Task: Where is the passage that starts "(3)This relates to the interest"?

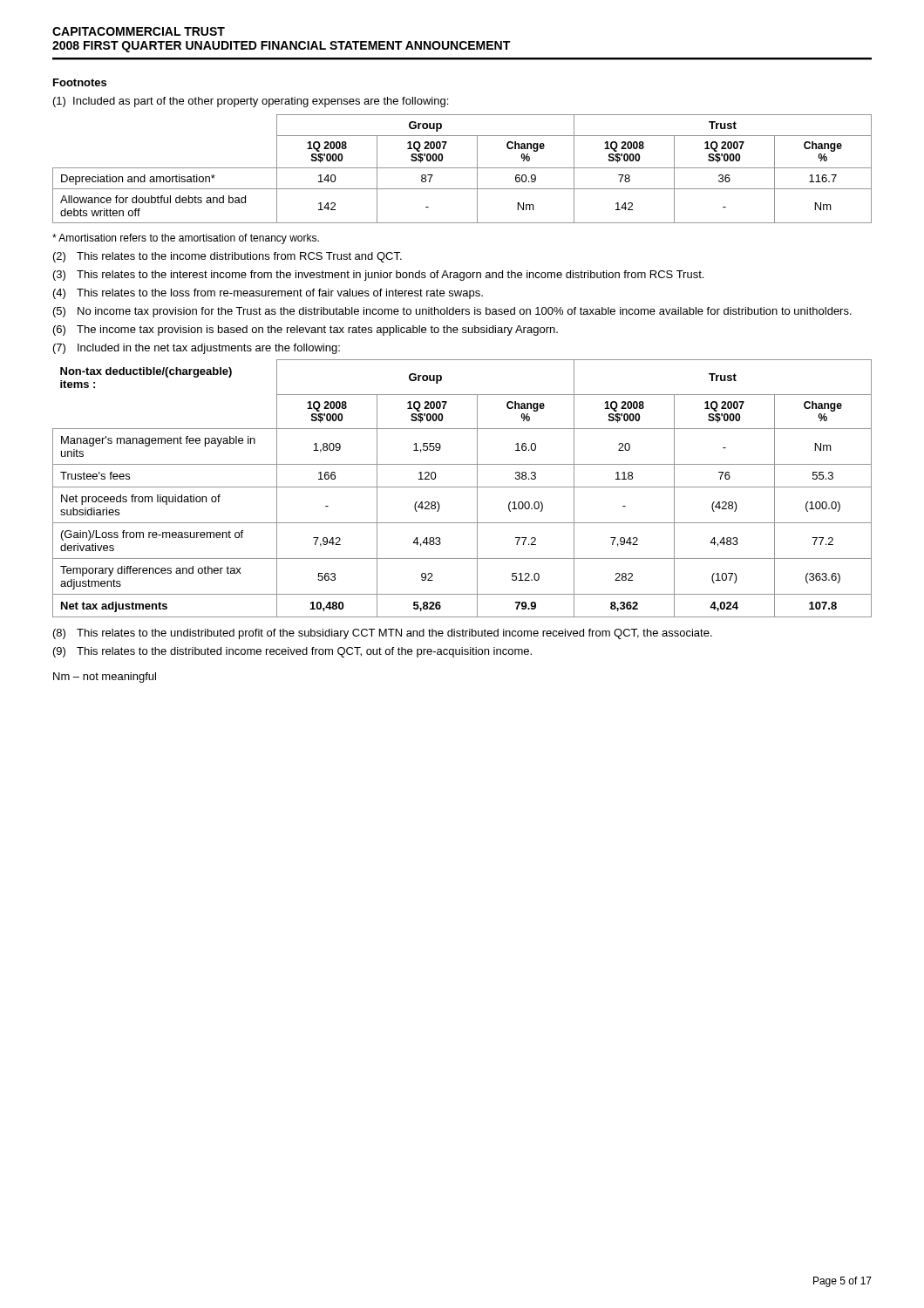Action: tap(462, 274)
